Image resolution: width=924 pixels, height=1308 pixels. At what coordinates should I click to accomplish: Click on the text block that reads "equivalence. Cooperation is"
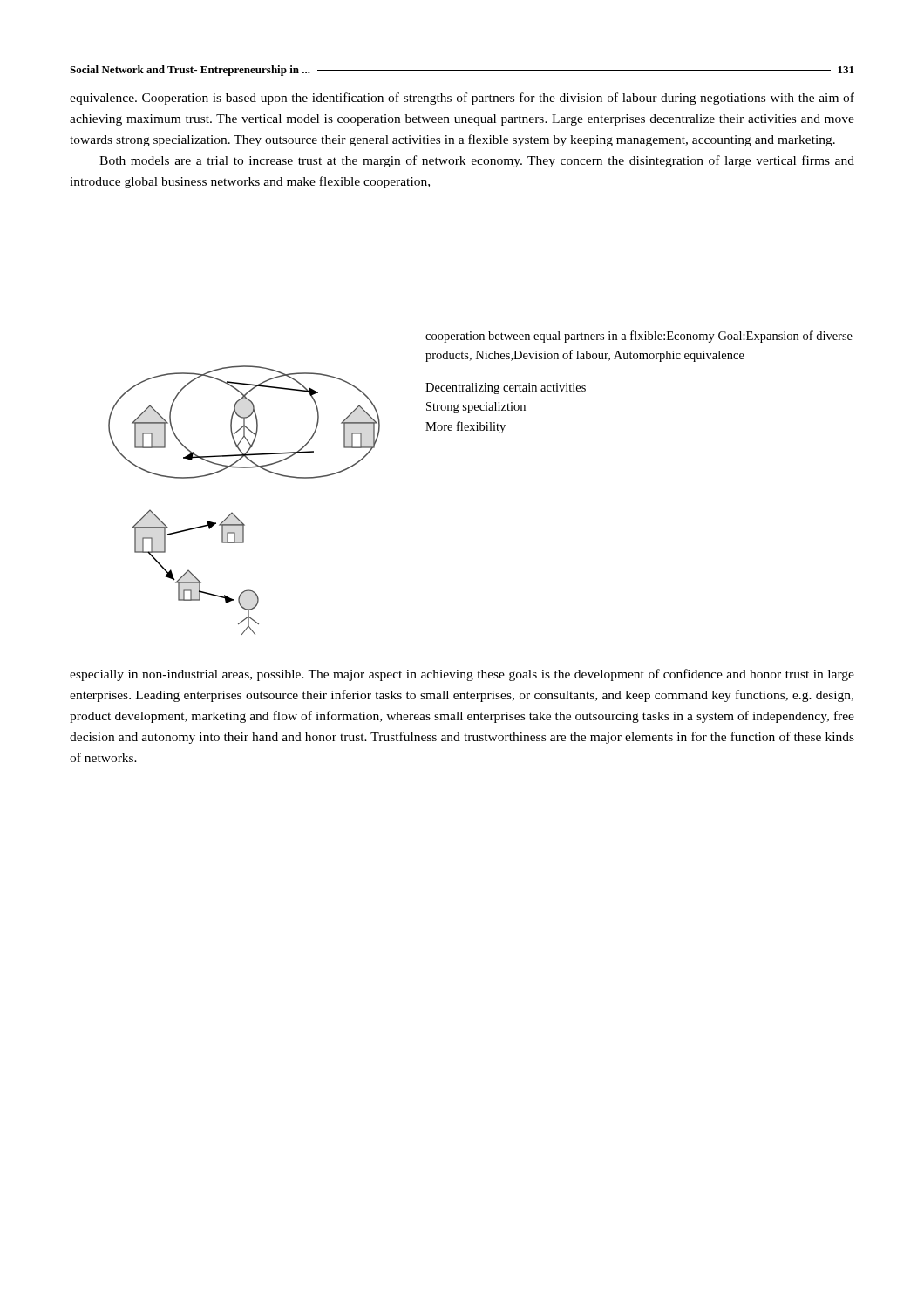click(x=462, y=140)
